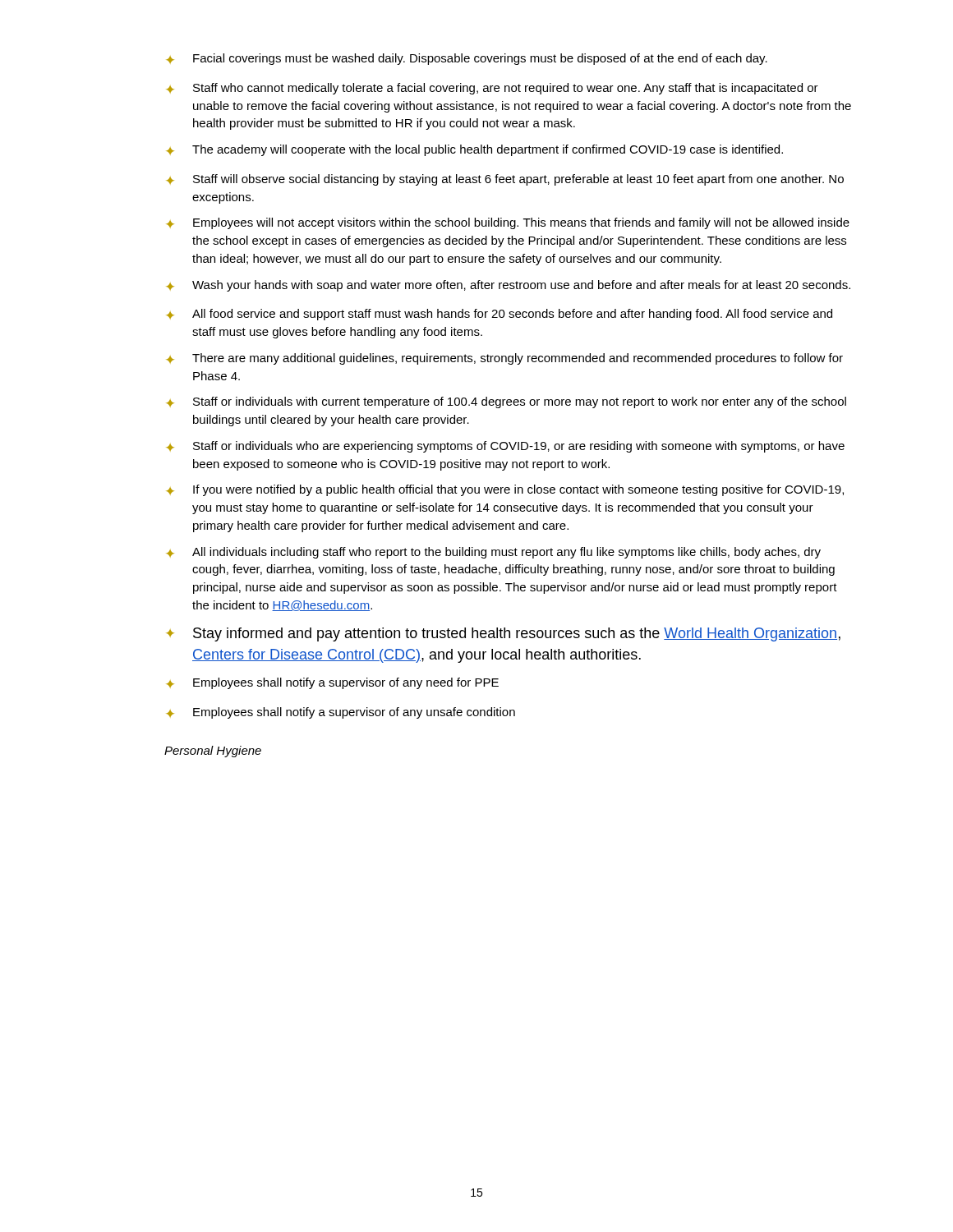Image resolution: width=953 pixels, height=1232 pixels.
Task: Locate the list item that says "✦ Staff or individuals who are"
Action: coord(509,455)
